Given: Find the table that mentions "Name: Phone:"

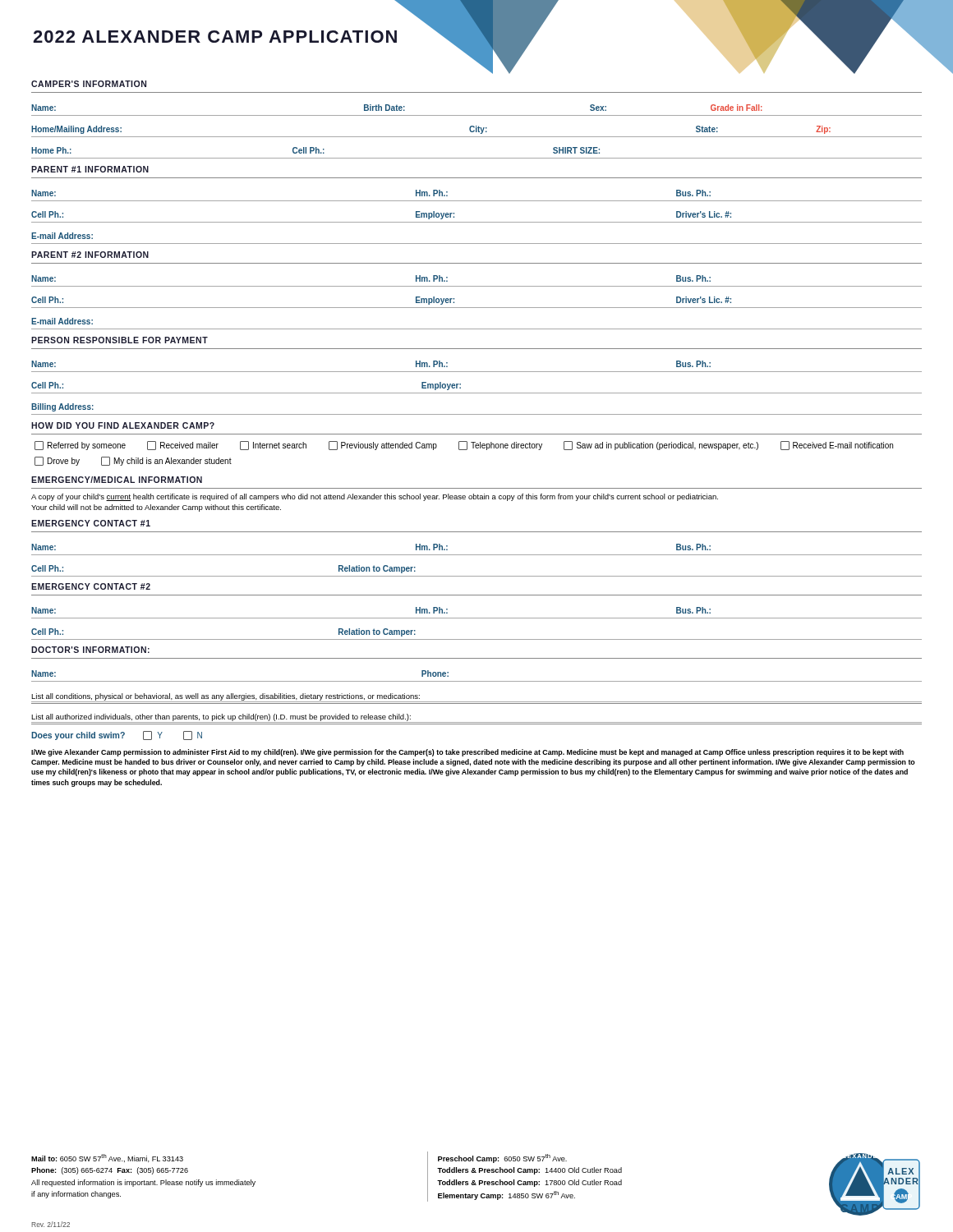Looking at the screenshot, I should coord(476,671).
